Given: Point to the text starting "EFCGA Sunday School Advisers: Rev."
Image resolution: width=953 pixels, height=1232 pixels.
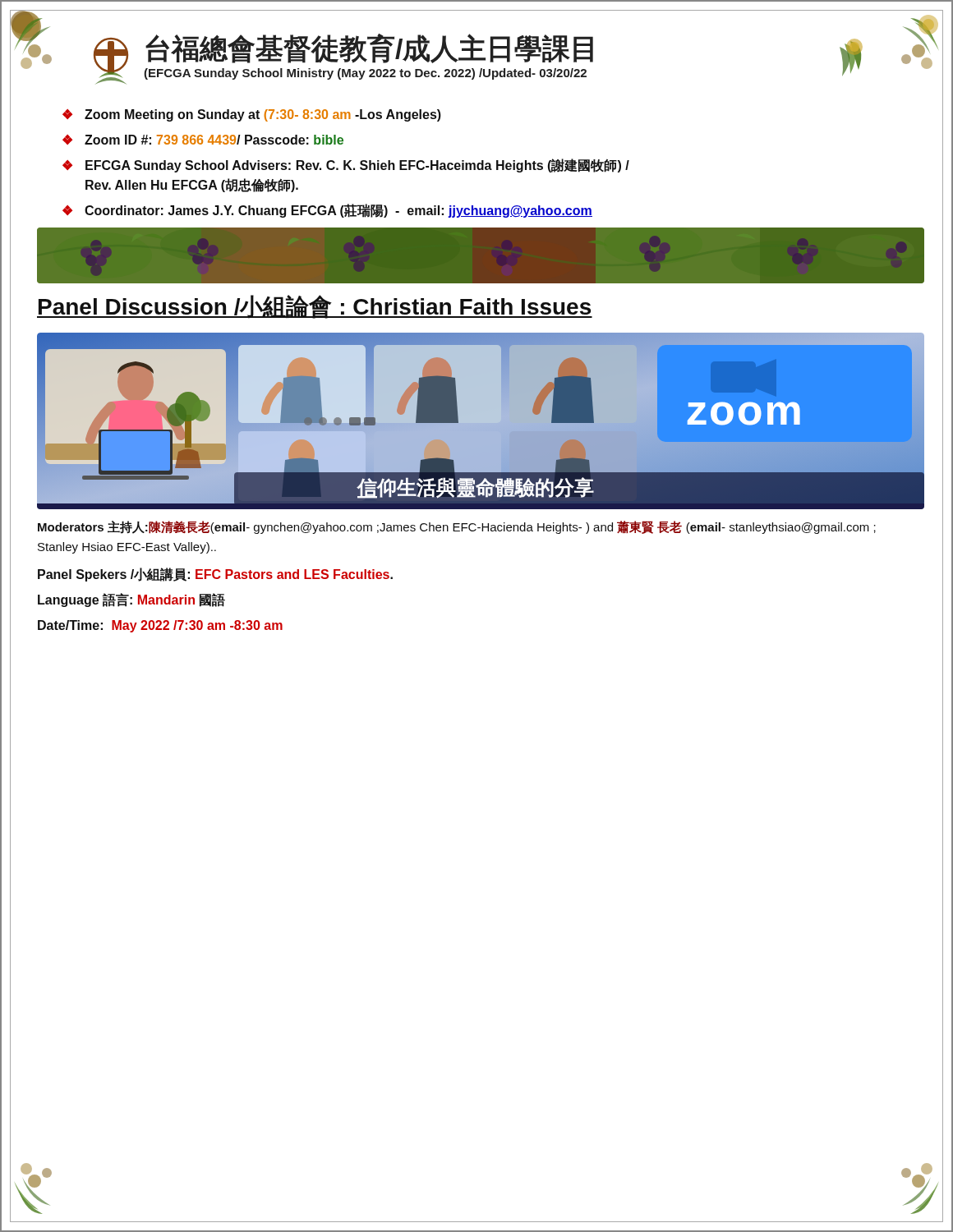Looking at the screenshot, I should [x=357, y=175].
